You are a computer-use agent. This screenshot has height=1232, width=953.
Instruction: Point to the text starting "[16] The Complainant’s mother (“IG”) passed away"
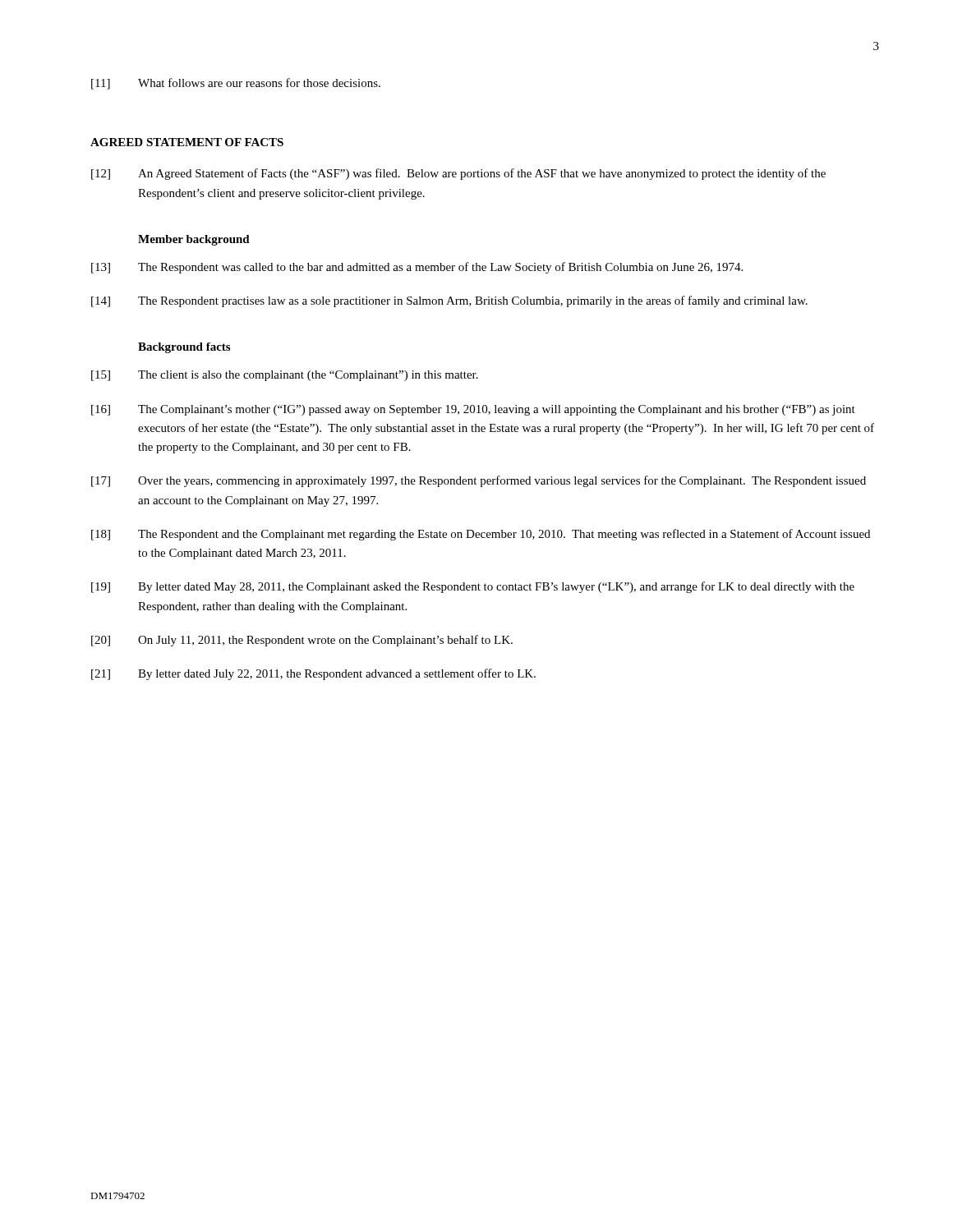pos(485,428)
